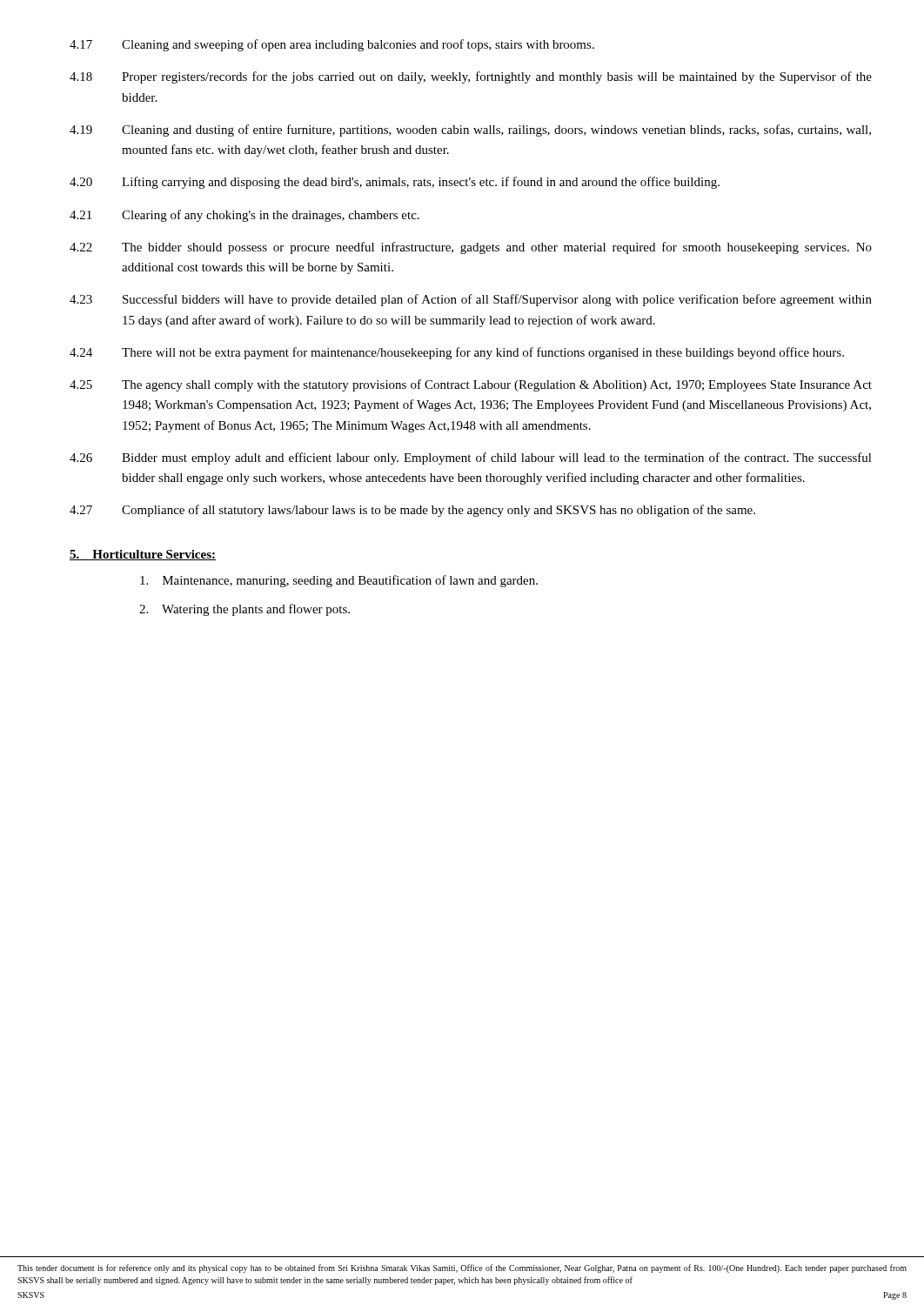Click on the text block starting "4.23 Successful bidders"
924x1305 pixels.
[x=471, y=310]
